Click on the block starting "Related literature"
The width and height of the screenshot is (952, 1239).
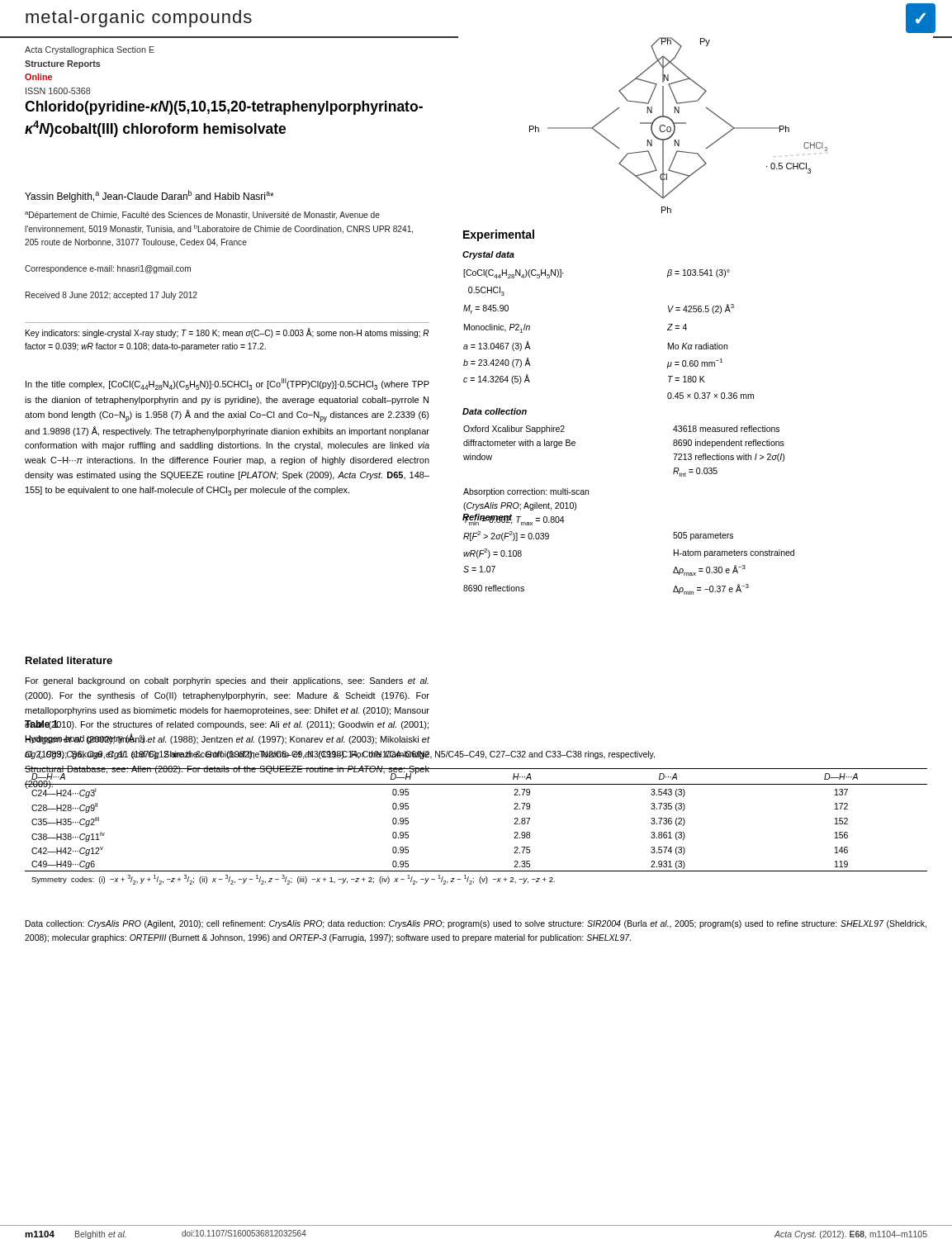69,660
